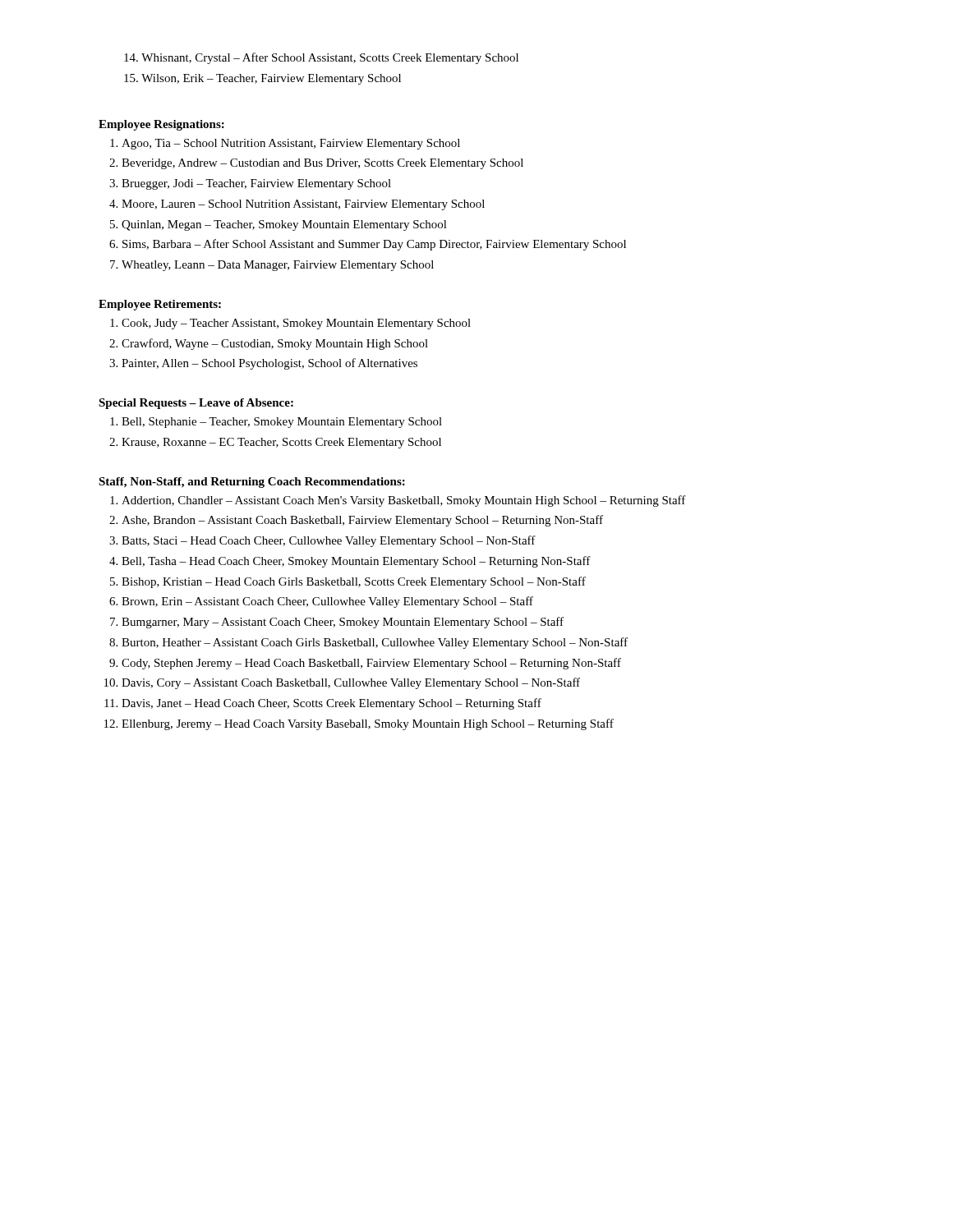
Task: Click where it says "Staff, Non-Staff, and Returning Coach Recommendations:"
Action: pos(252,481)
